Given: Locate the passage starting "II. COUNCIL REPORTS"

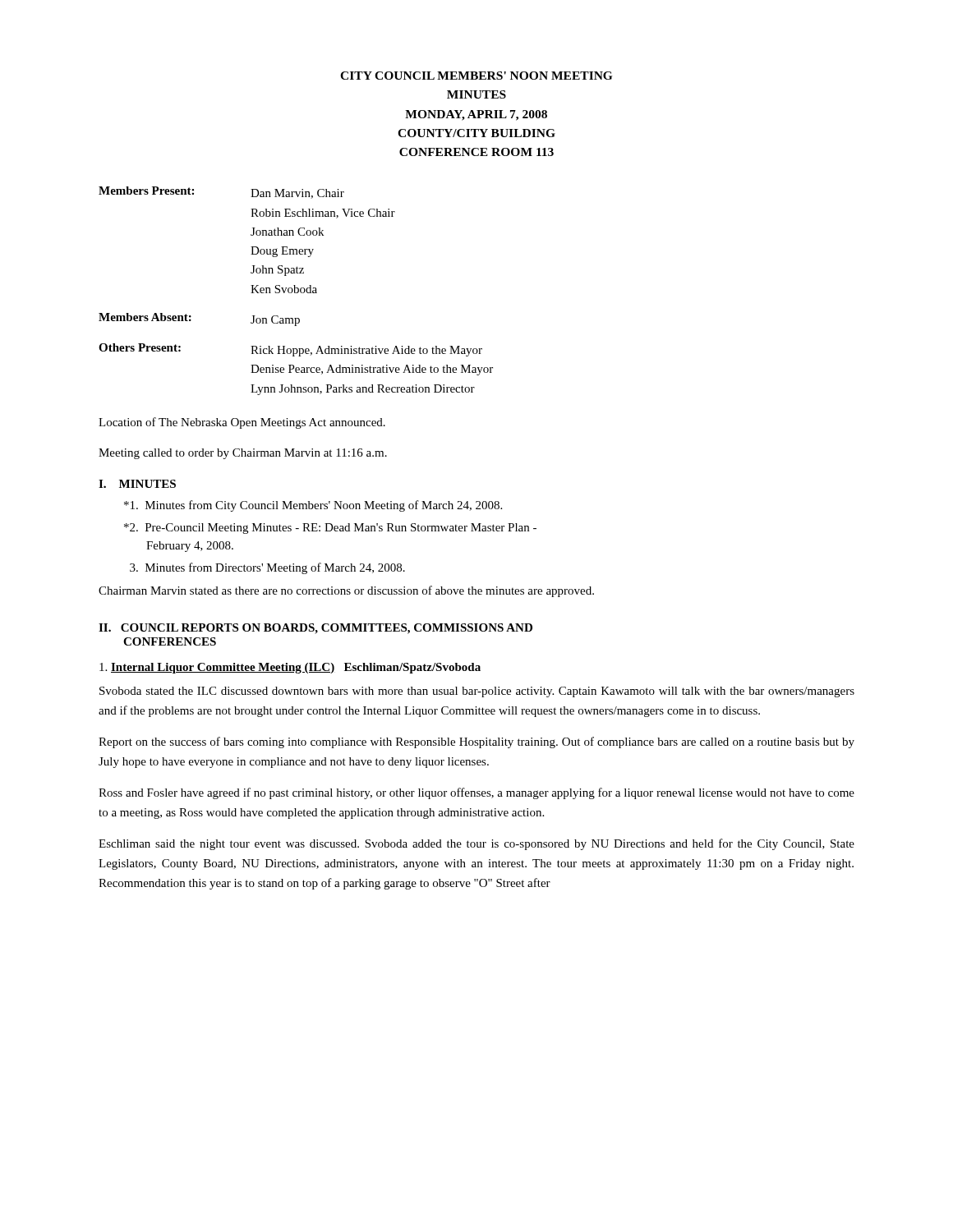Looking at the screenshot, I should pos(316,634).
